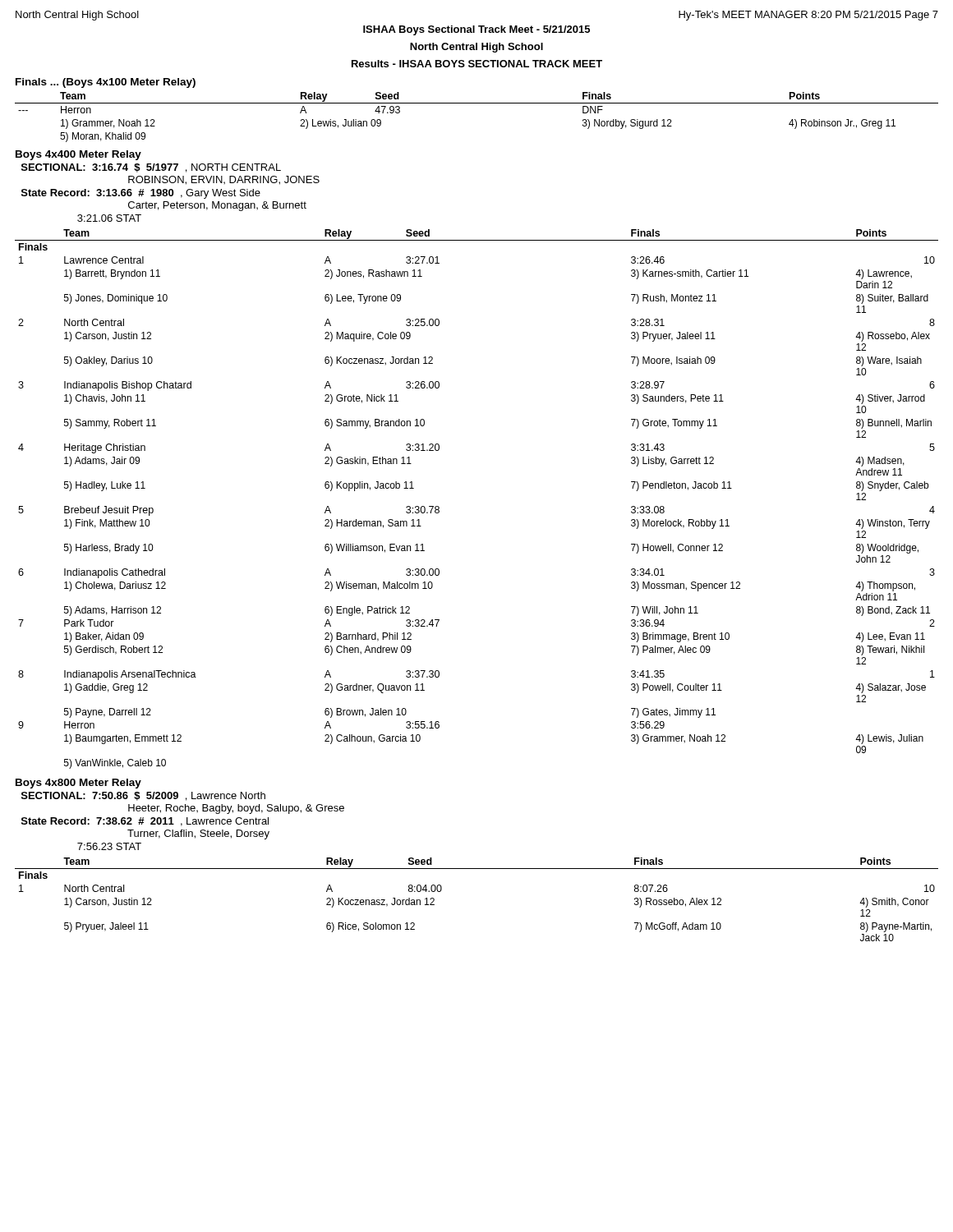This screenshot has width=953, height=1232.
Task: Click on the text starting "State Record: 3:13.66"
Action: point(160,199)
